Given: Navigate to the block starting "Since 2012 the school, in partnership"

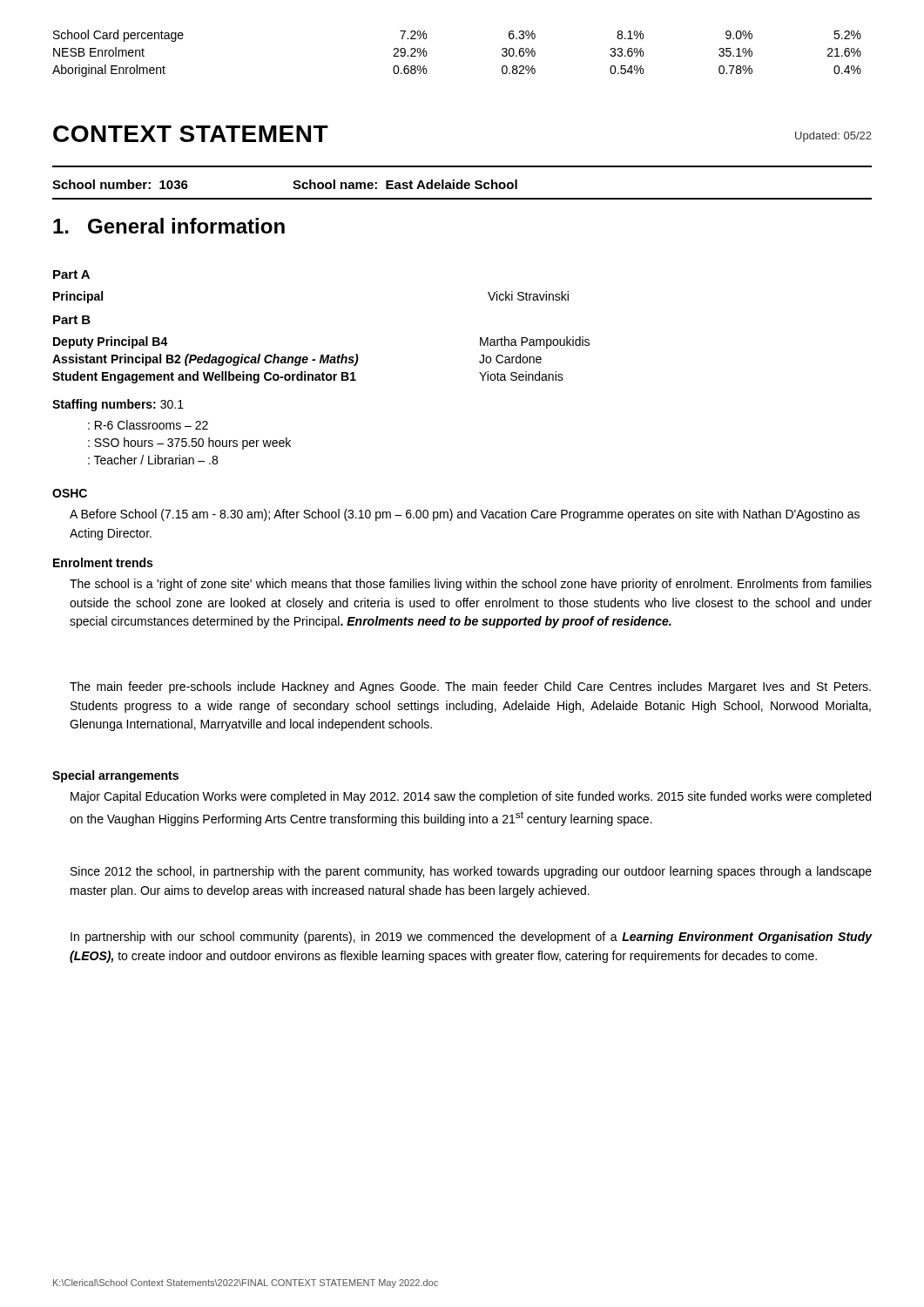Looking at the screenshot, I should click(x=471, y=881).
